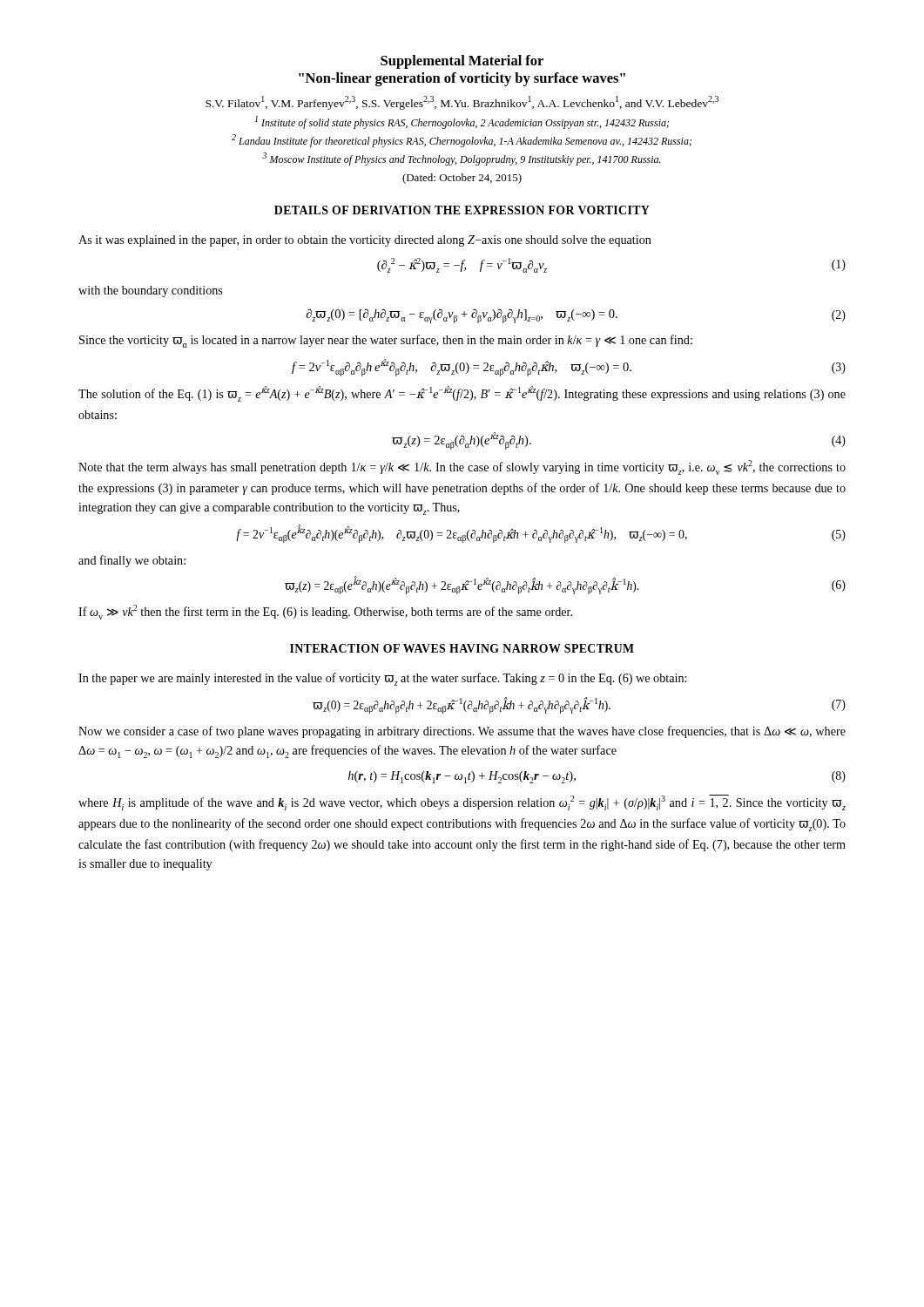Locate the block of text that opens with "Since the vorticity ϖα is located in"
924x1307 pixels.
point(386,341)
